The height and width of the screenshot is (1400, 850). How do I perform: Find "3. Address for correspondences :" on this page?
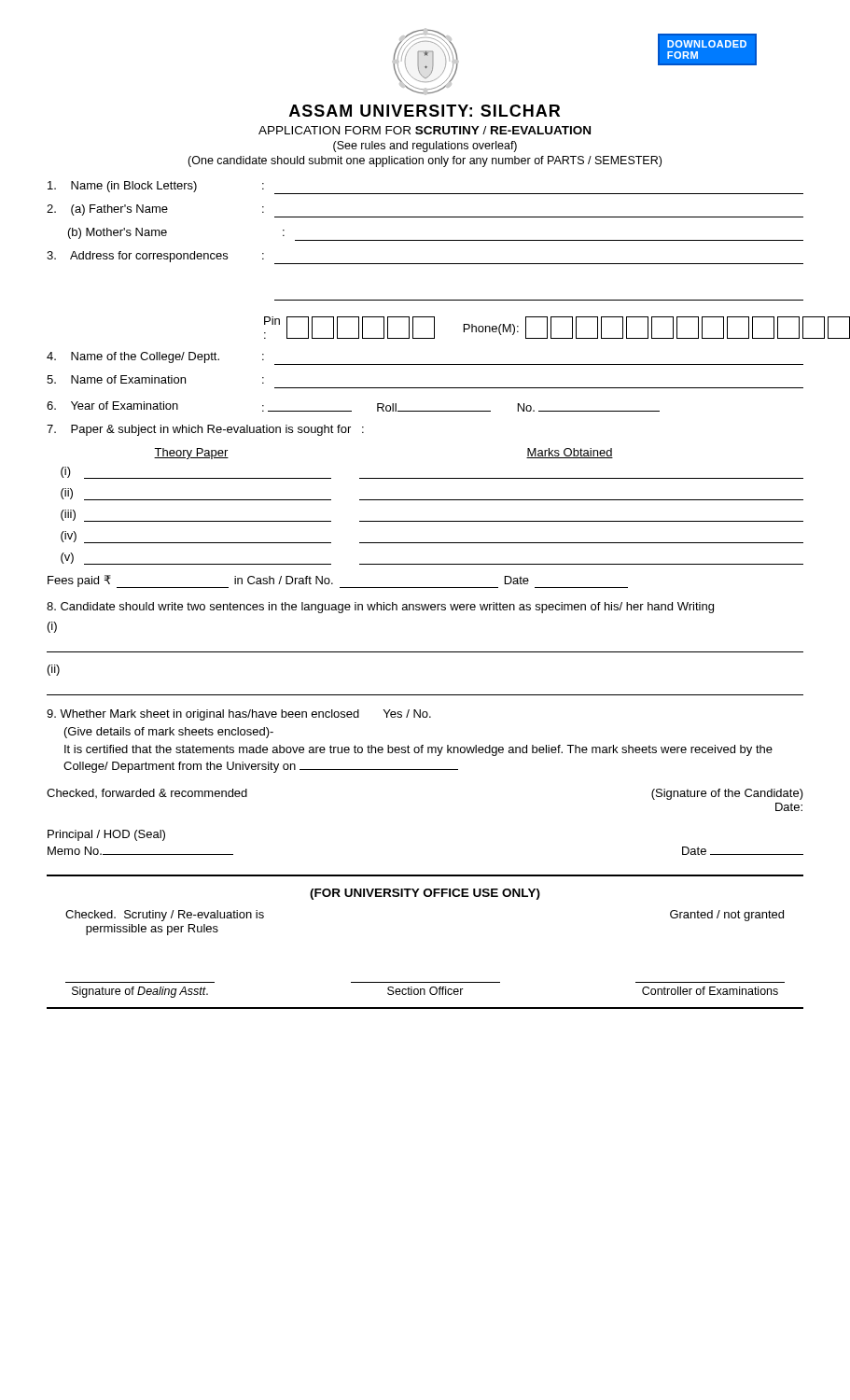click(x=150, y=257)
